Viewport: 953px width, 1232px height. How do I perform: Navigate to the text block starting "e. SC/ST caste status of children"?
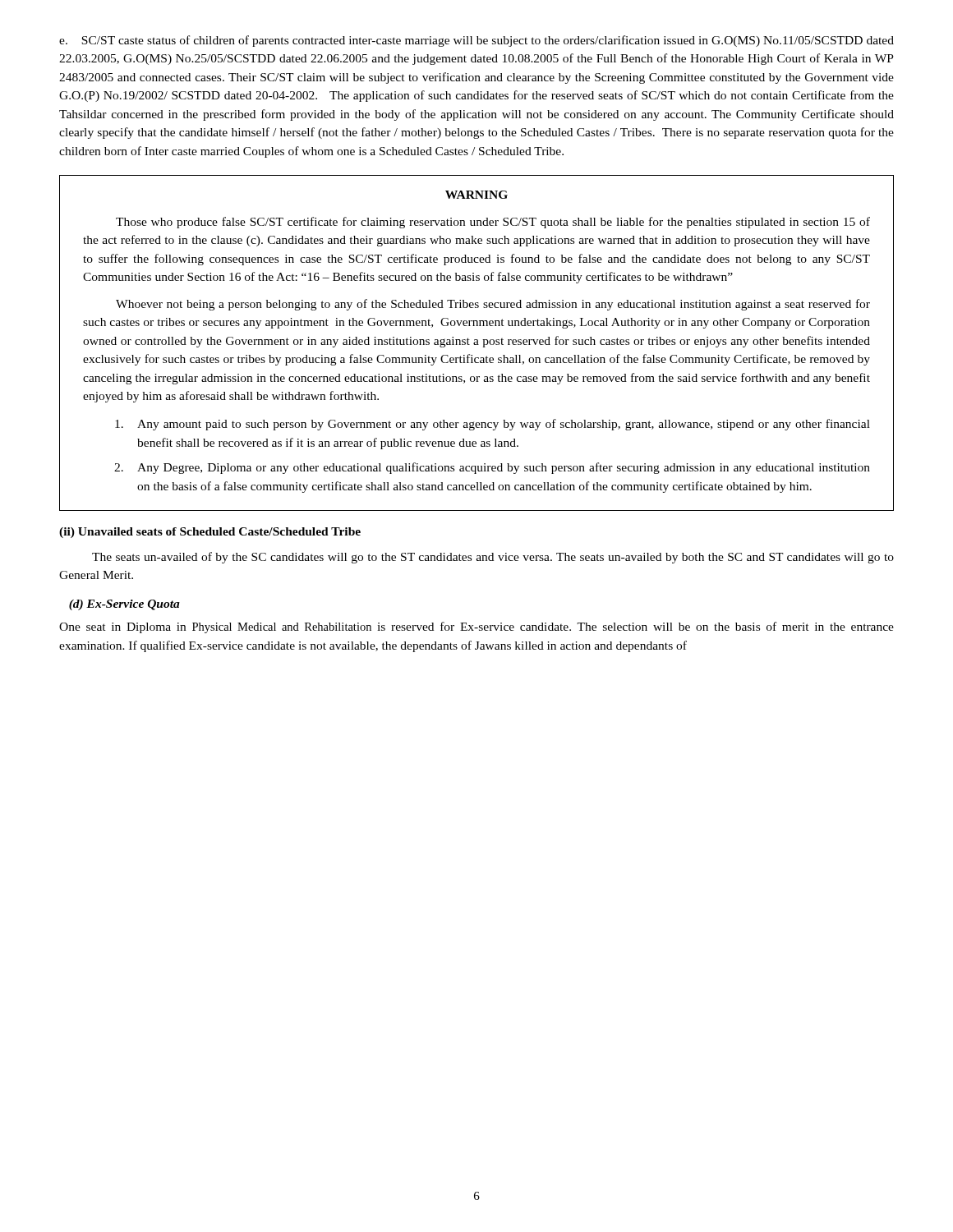[476, 95]
